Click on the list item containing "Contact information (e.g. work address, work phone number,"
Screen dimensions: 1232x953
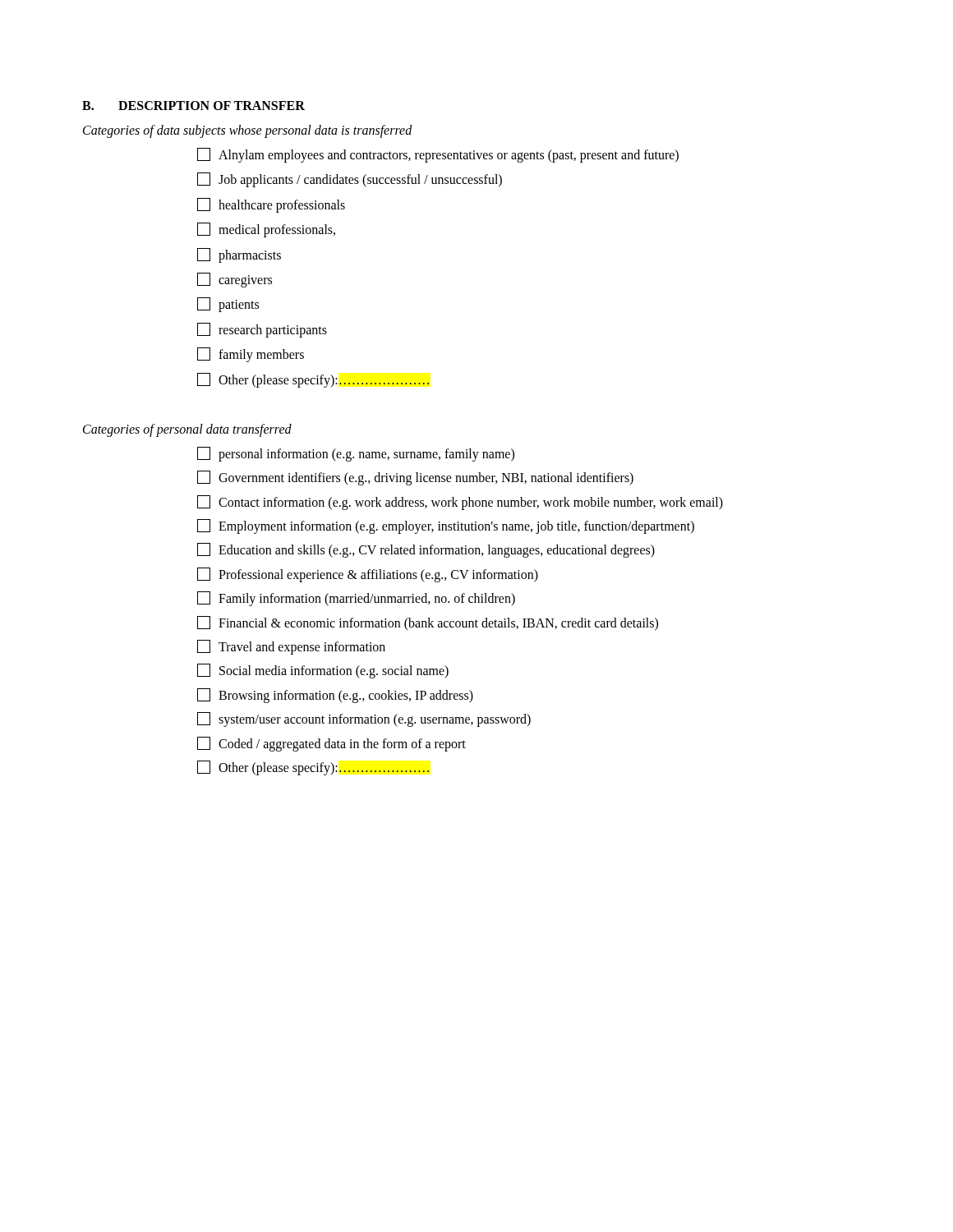(534, 503)
